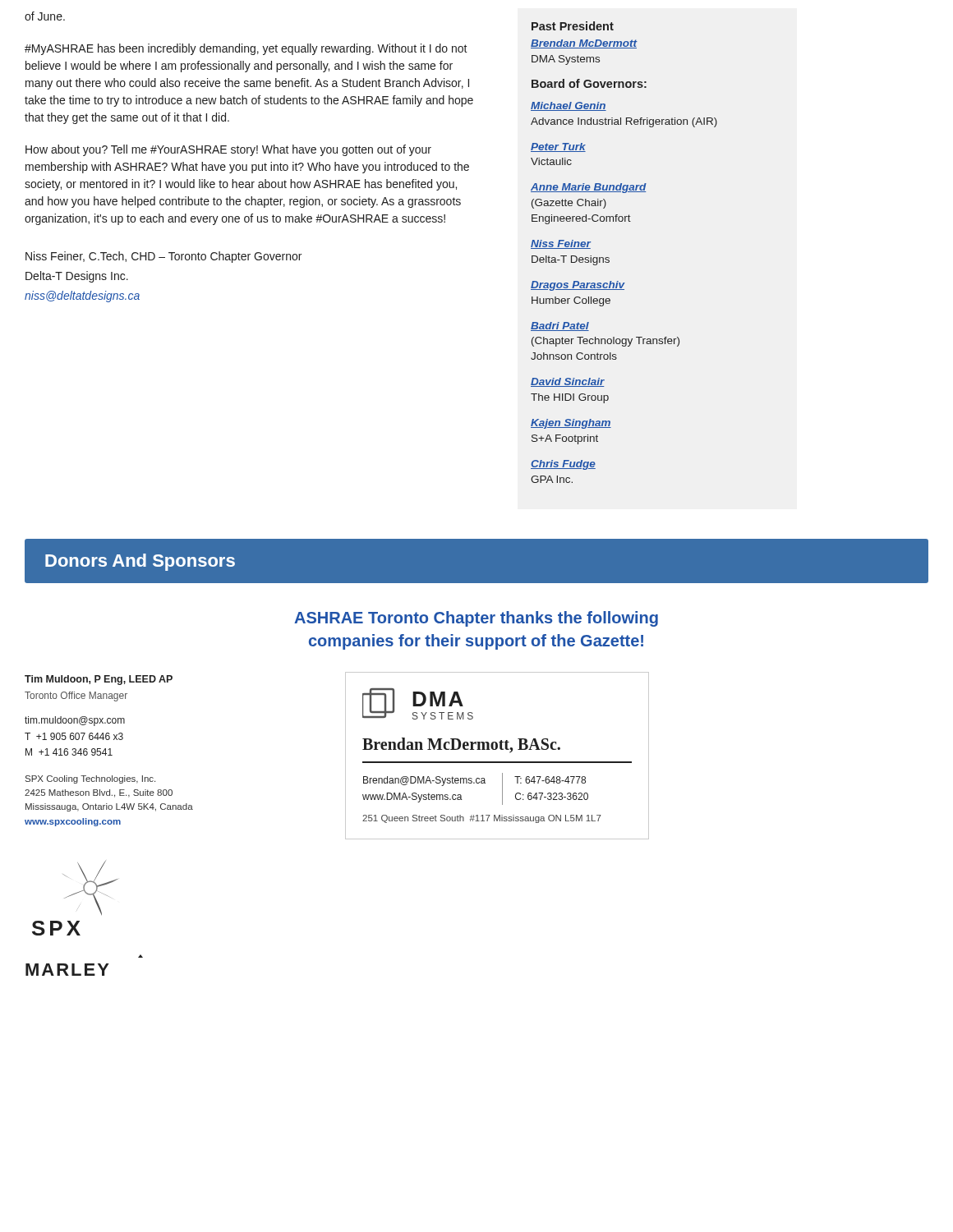
Task: Point to the block starting "MyASHRAE has been"
Action: coord(251,83)
